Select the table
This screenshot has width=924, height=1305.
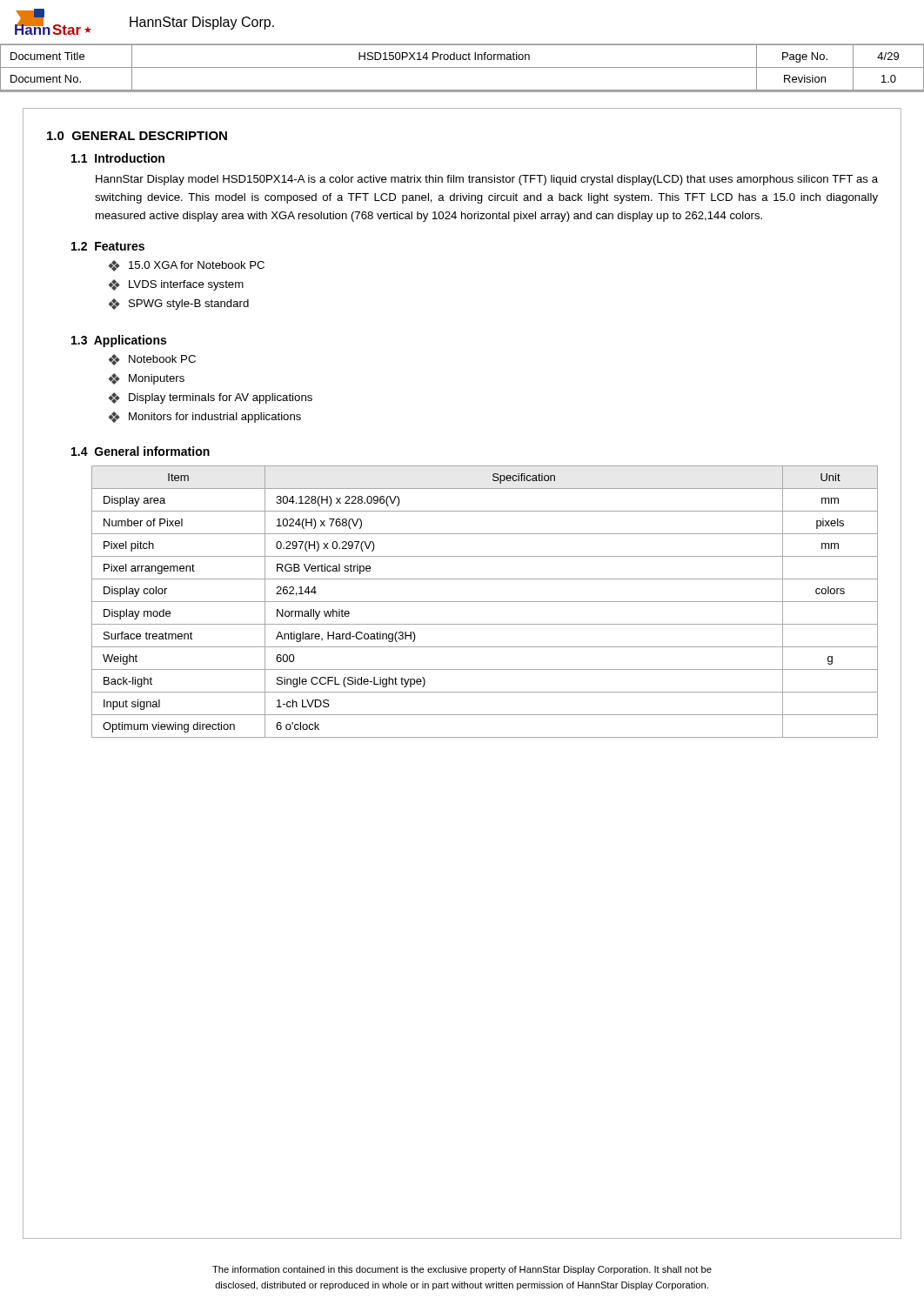click(x=485, y=601)
